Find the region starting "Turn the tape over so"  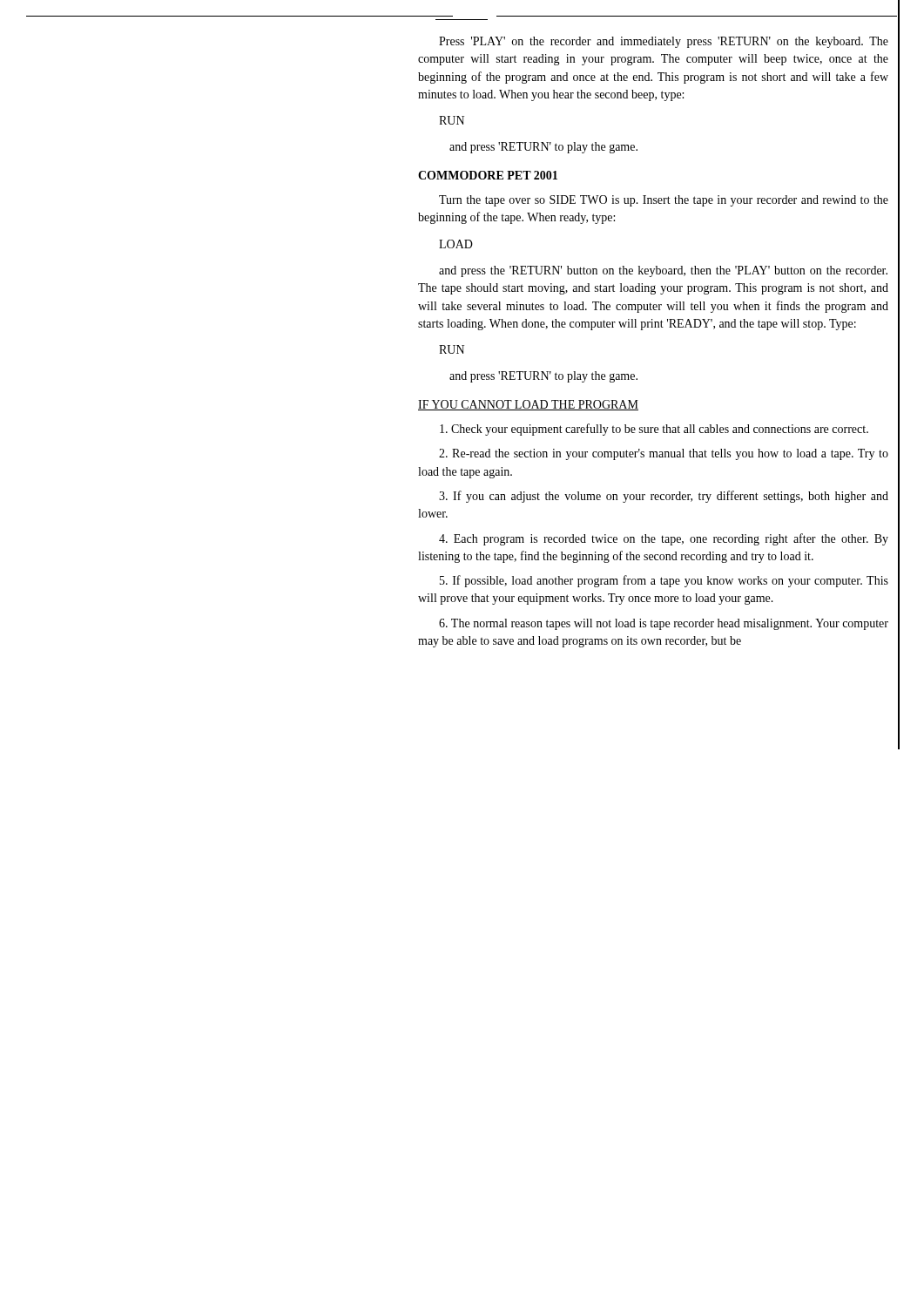(x=653, y=209)
